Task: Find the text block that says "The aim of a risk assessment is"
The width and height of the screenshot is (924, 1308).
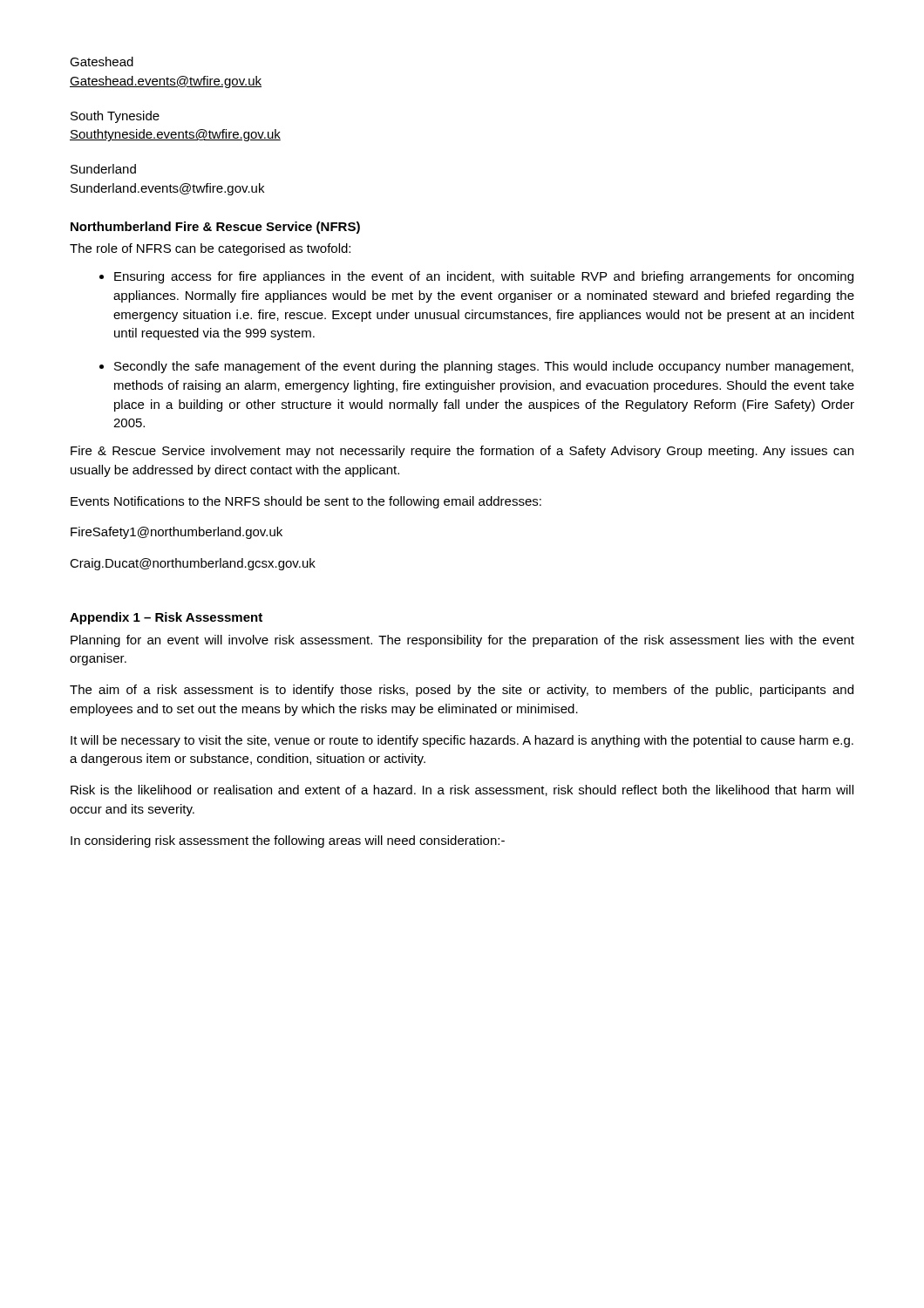Action: point(462,699)
